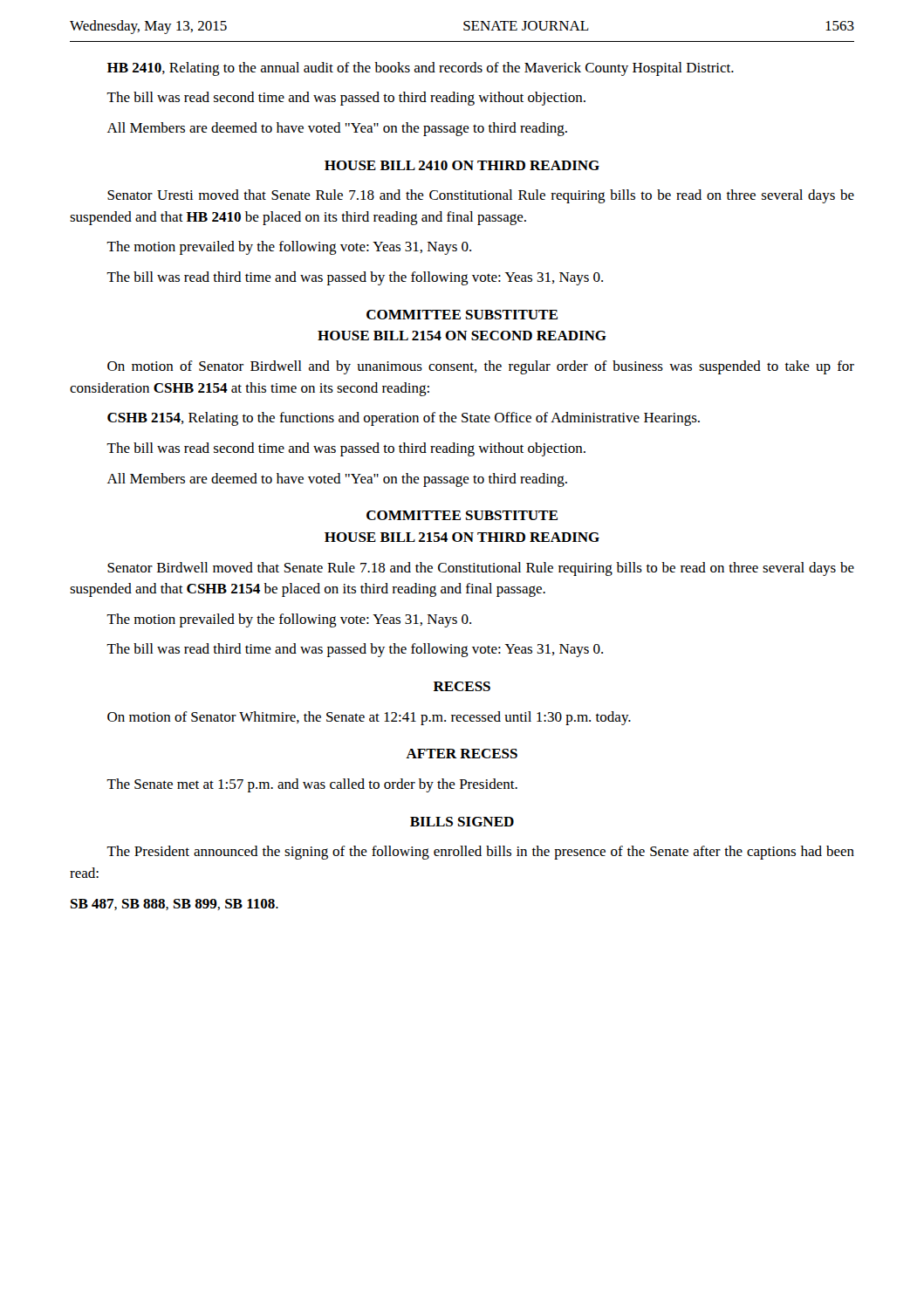924x1309 pixels.
Task: Select the region starting "The President announced the signing"
Action: click(462, 863)
